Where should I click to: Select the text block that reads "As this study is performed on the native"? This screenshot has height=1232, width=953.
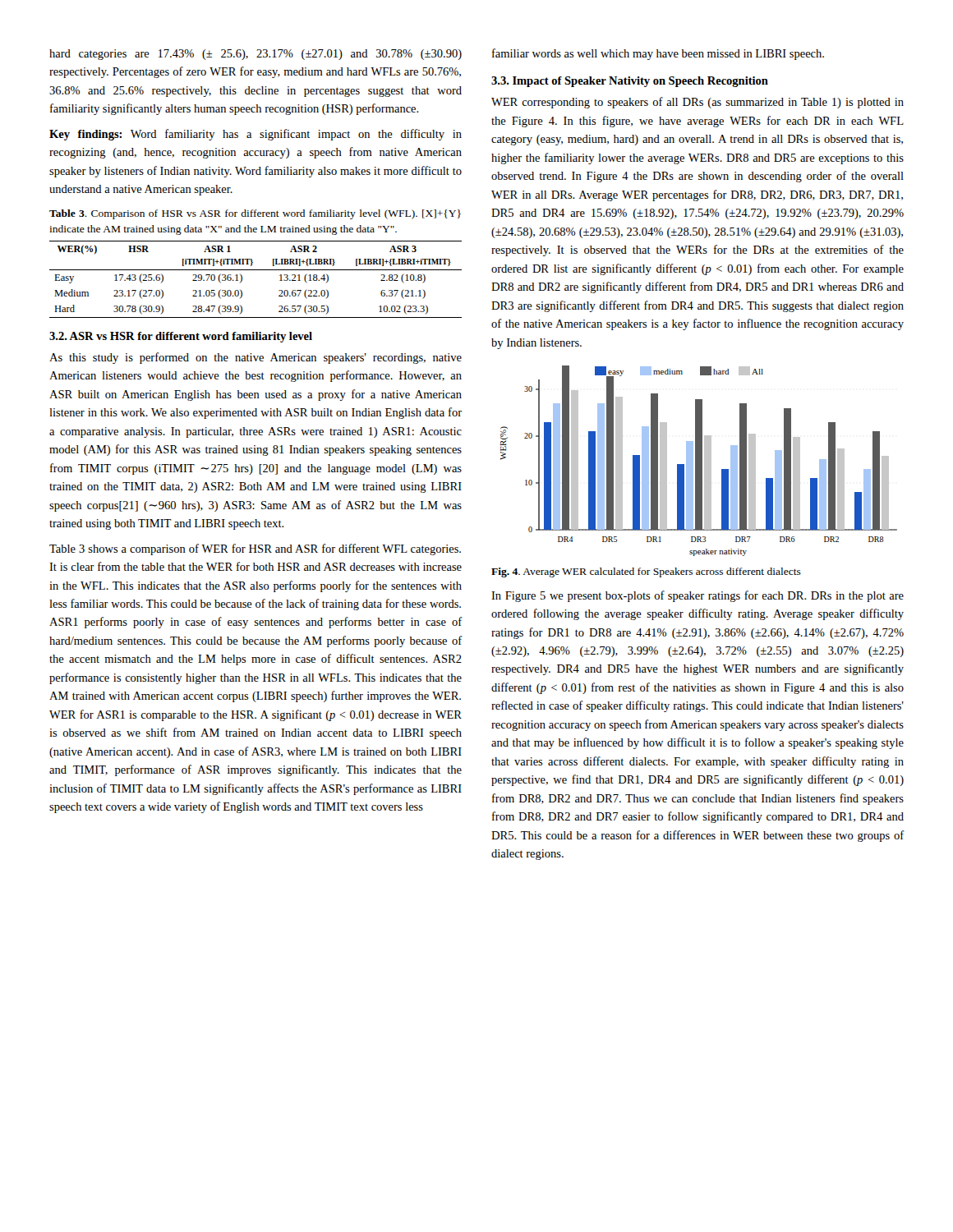point(255,440)
